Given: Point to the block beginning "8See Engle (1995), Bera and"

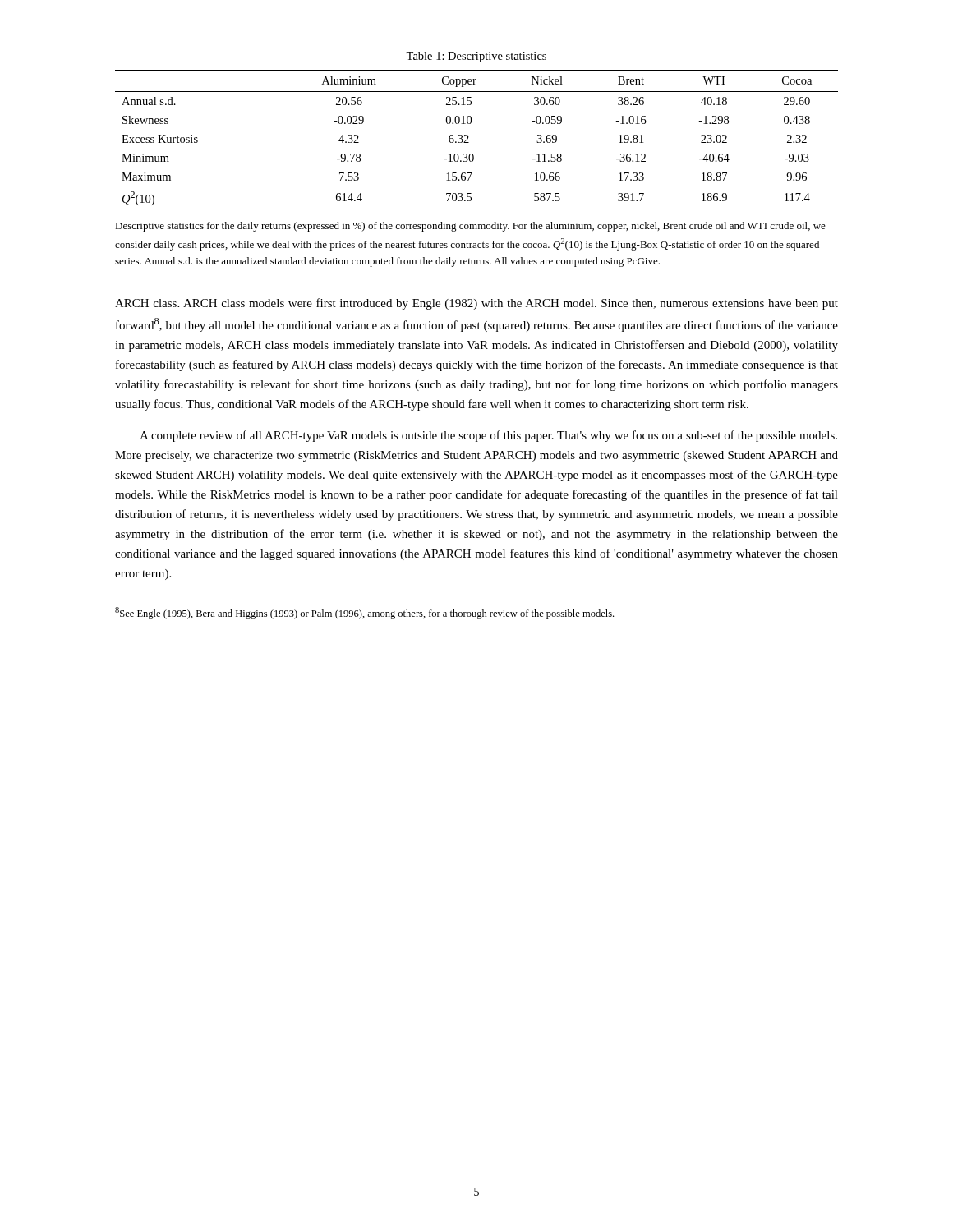Looking at the screenshot, I should (365, 612).
